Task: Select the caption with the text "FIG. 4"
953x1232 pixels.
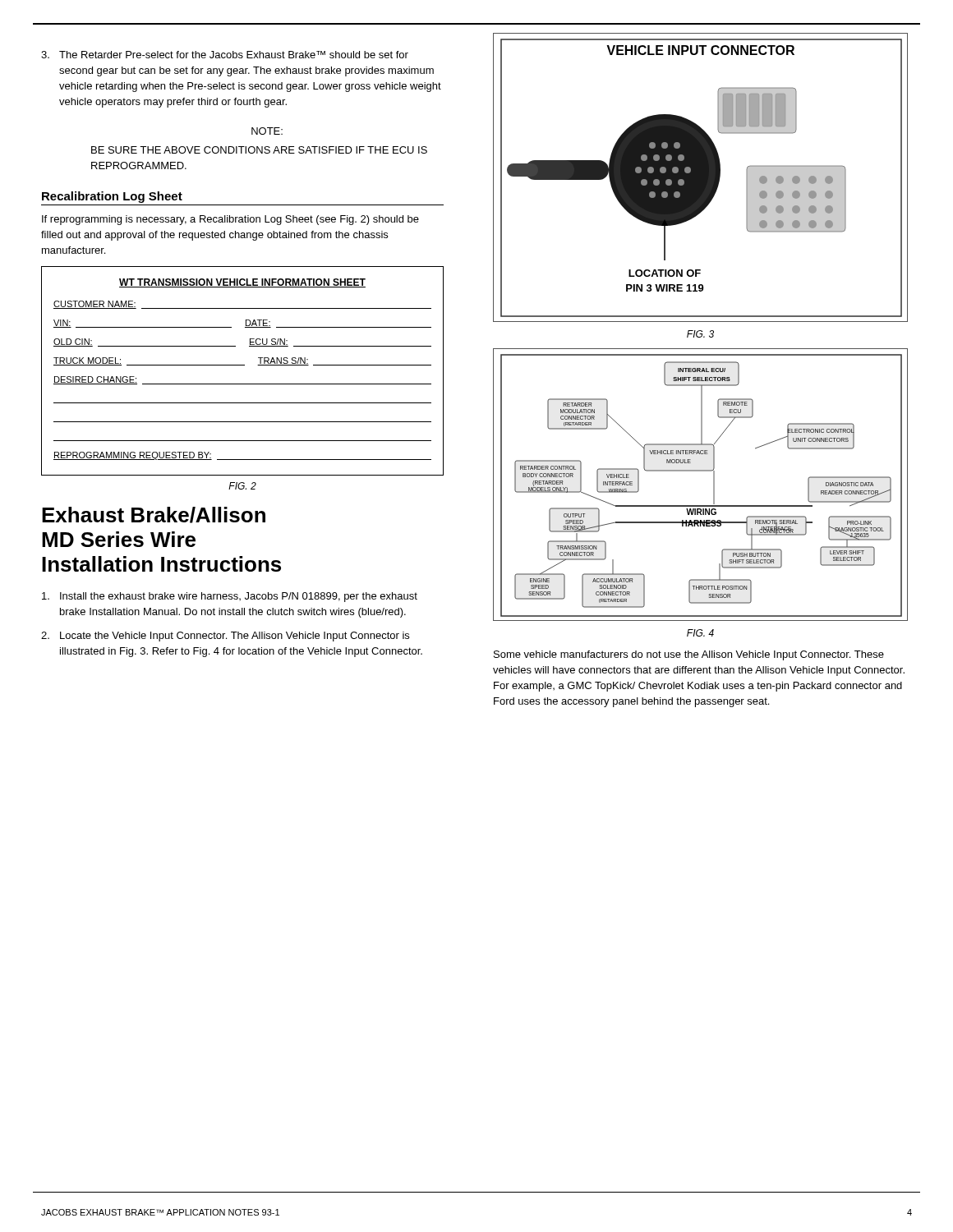Action: tap(700, 633)
